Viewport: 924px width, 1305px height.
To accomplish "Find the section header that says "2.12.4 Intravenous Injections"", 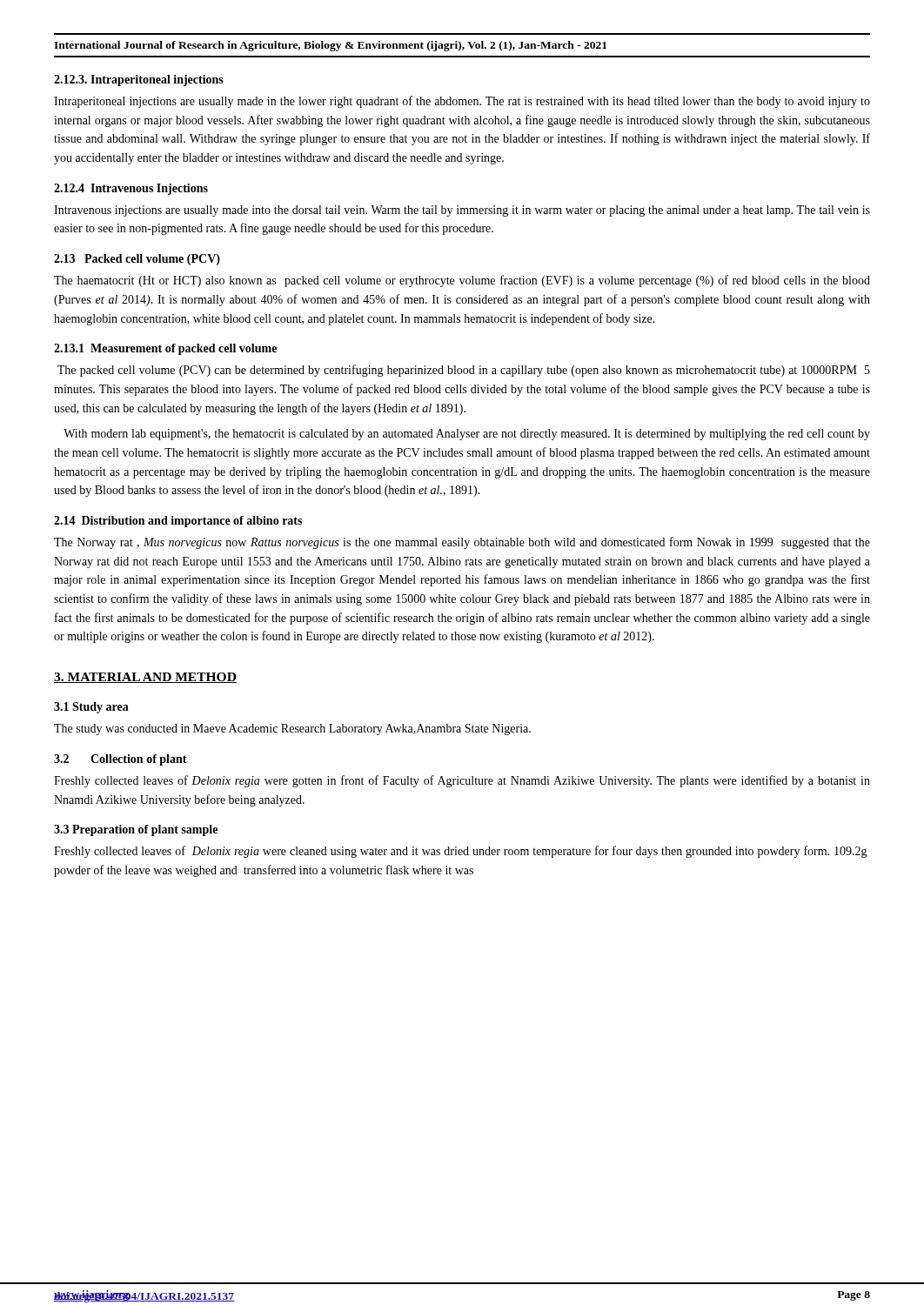I will point(131,188).
